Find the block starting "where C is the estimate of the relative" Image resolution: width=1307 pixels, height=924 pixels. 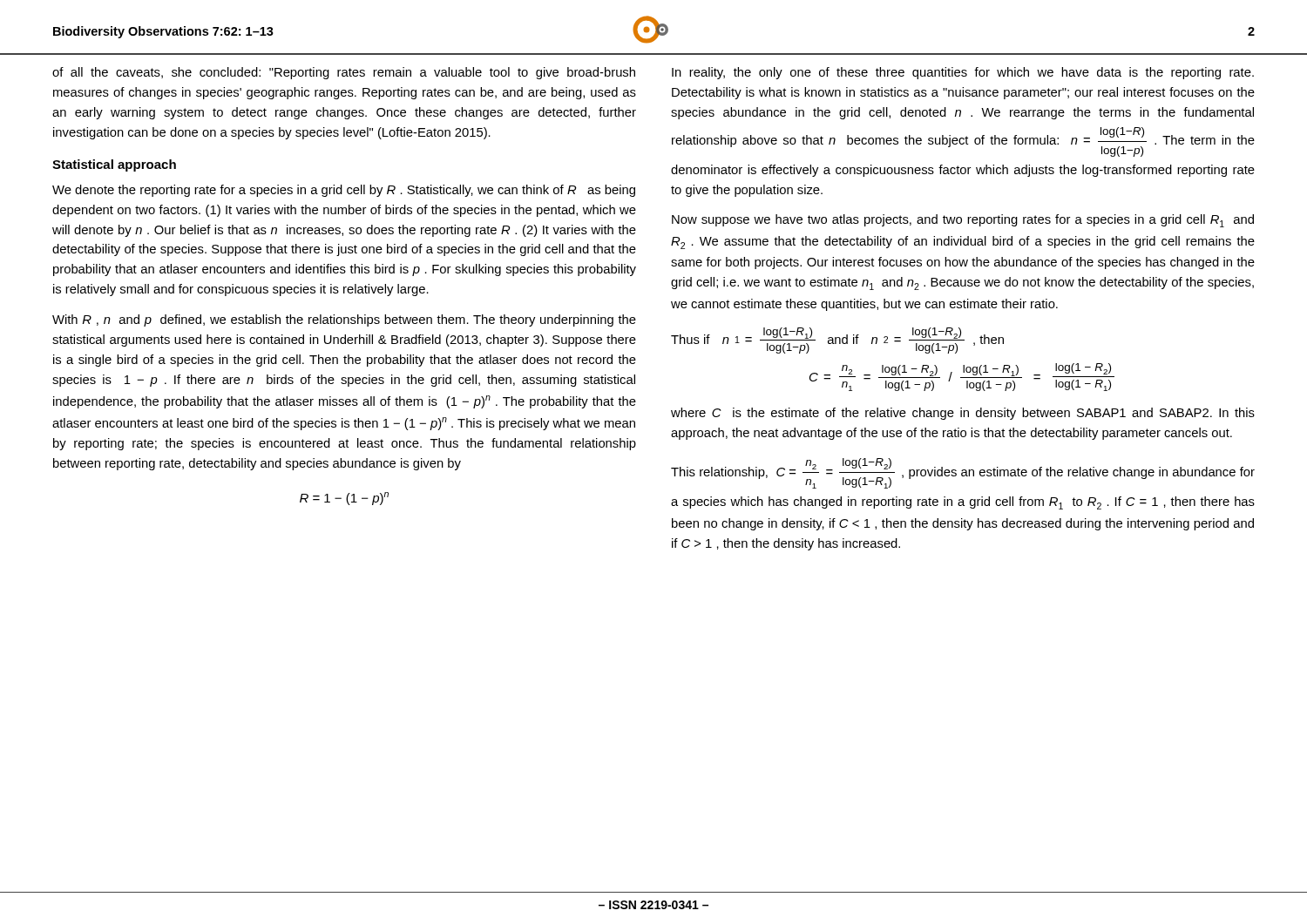(x=963, y=478)
